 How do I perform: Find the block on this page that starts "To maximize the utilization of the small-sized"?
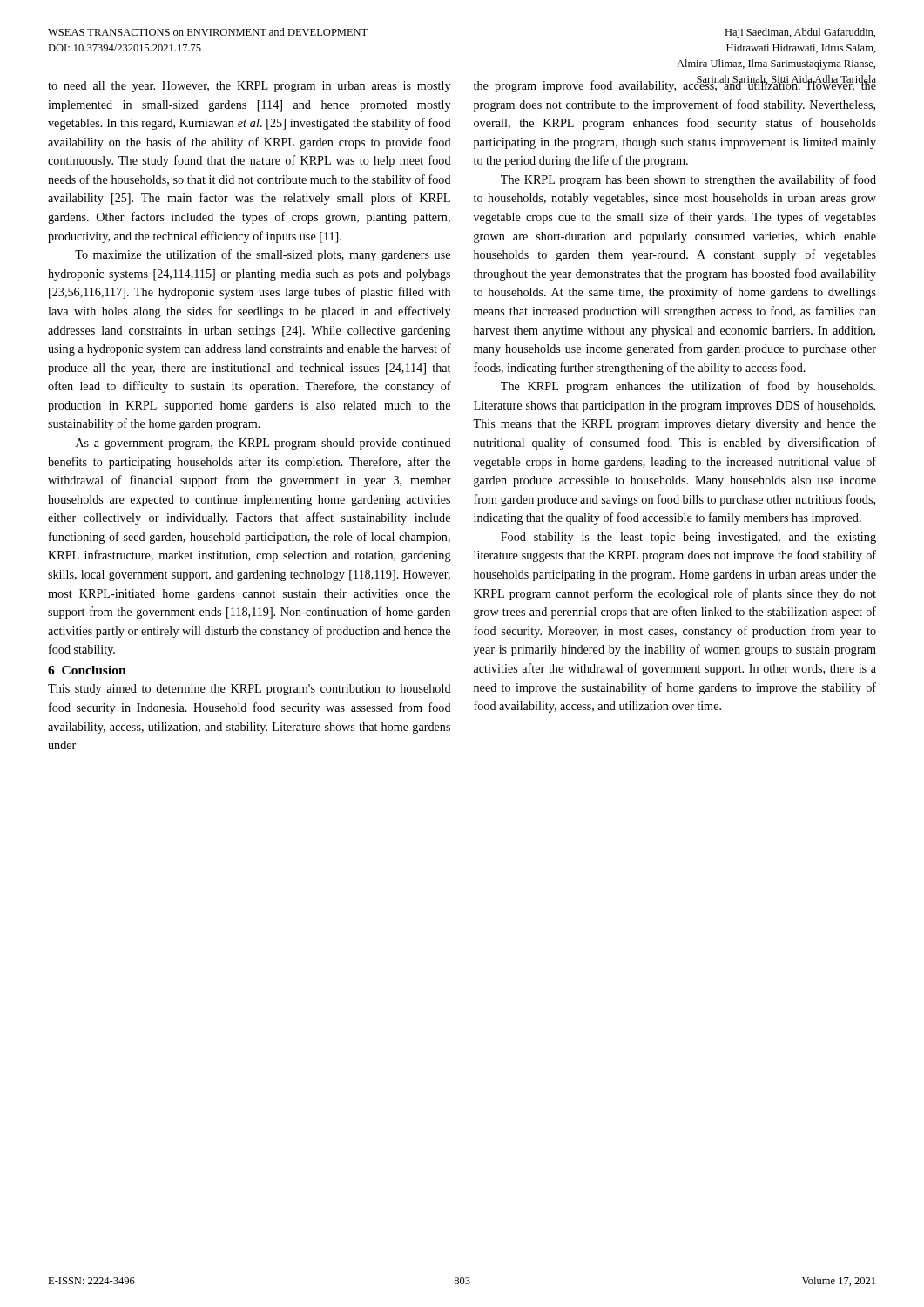point(249,340)
